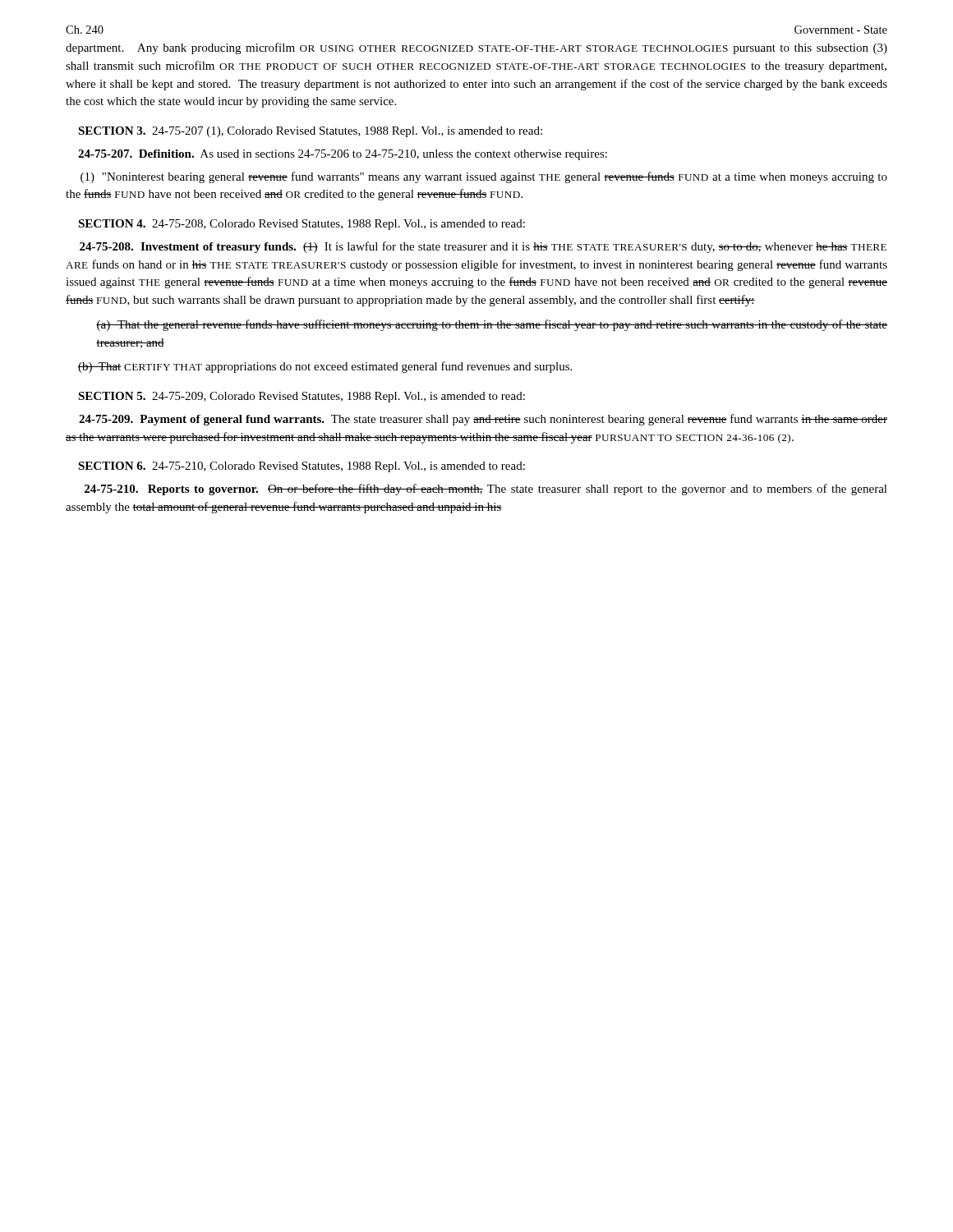
Task: Find the text block that reads "department. Any bank producing microfilm"
Action: [x=476, y=74]
